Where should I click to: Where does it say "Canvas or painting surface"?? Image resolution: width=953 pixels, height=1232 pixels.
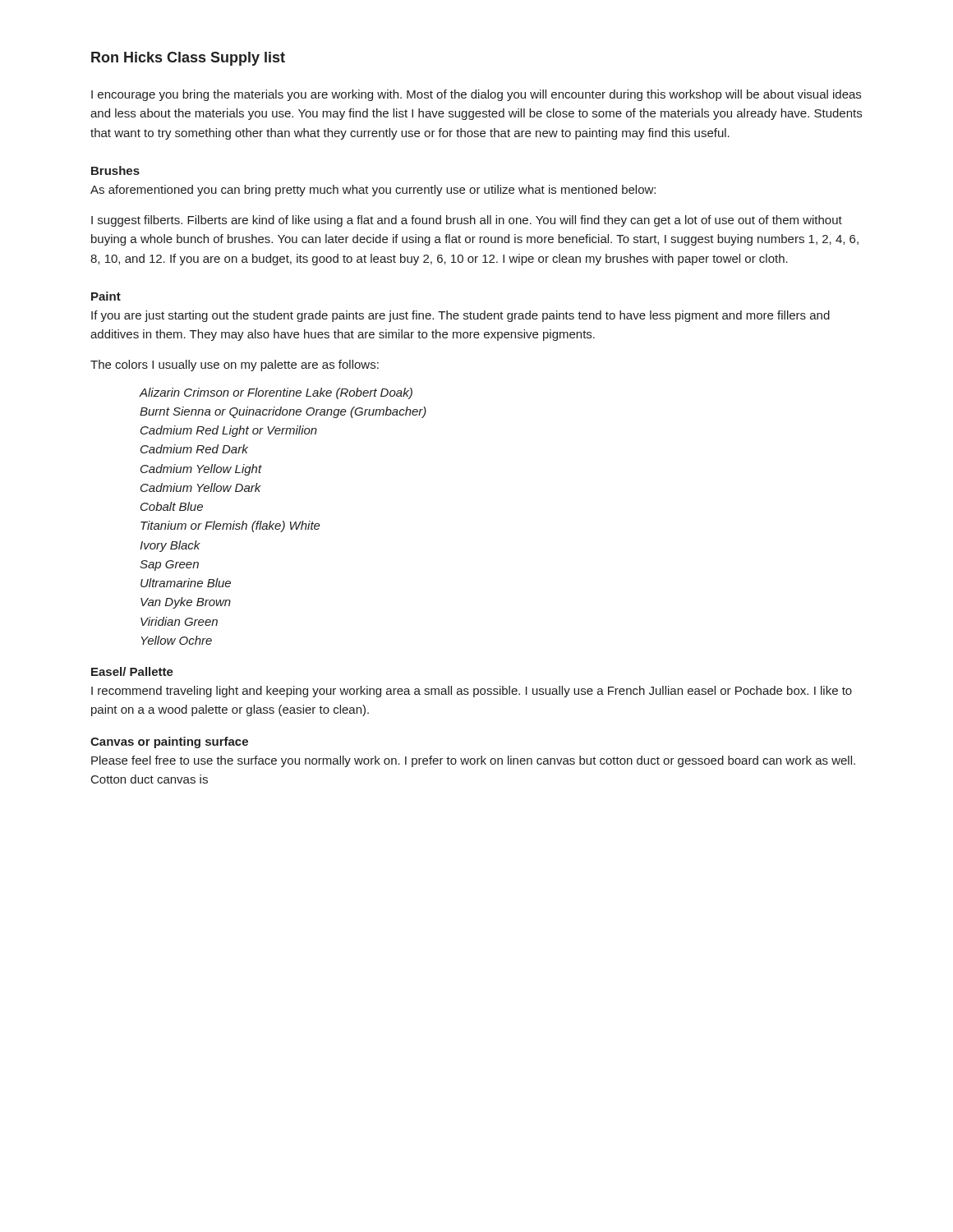coord(169,741)
